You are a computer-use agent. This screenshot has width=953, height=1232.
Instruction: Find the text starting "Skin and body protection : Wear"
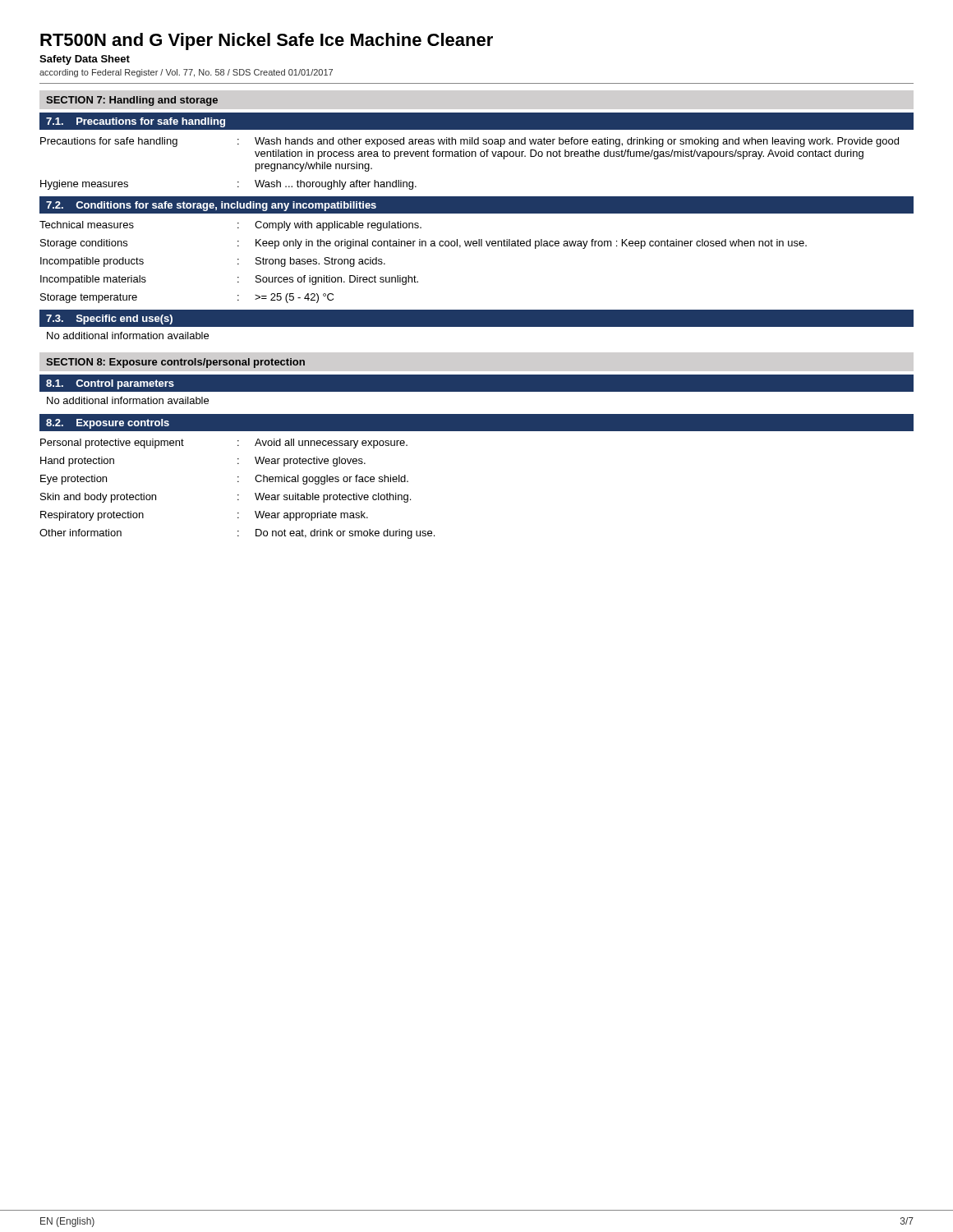(x=97, y=497)
